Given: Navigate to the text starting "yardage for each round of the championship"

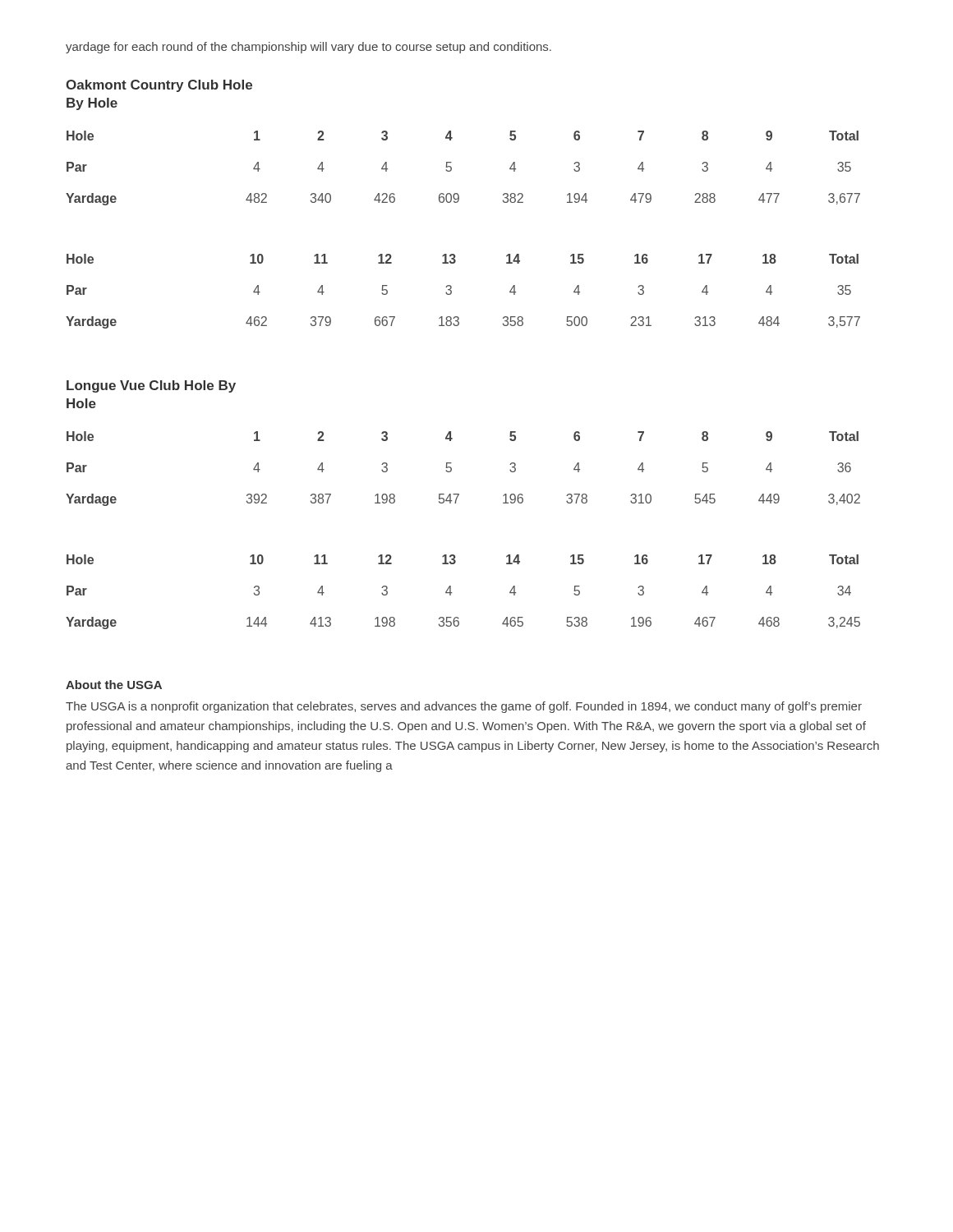Looking at the screenshot, I should 309,46.
